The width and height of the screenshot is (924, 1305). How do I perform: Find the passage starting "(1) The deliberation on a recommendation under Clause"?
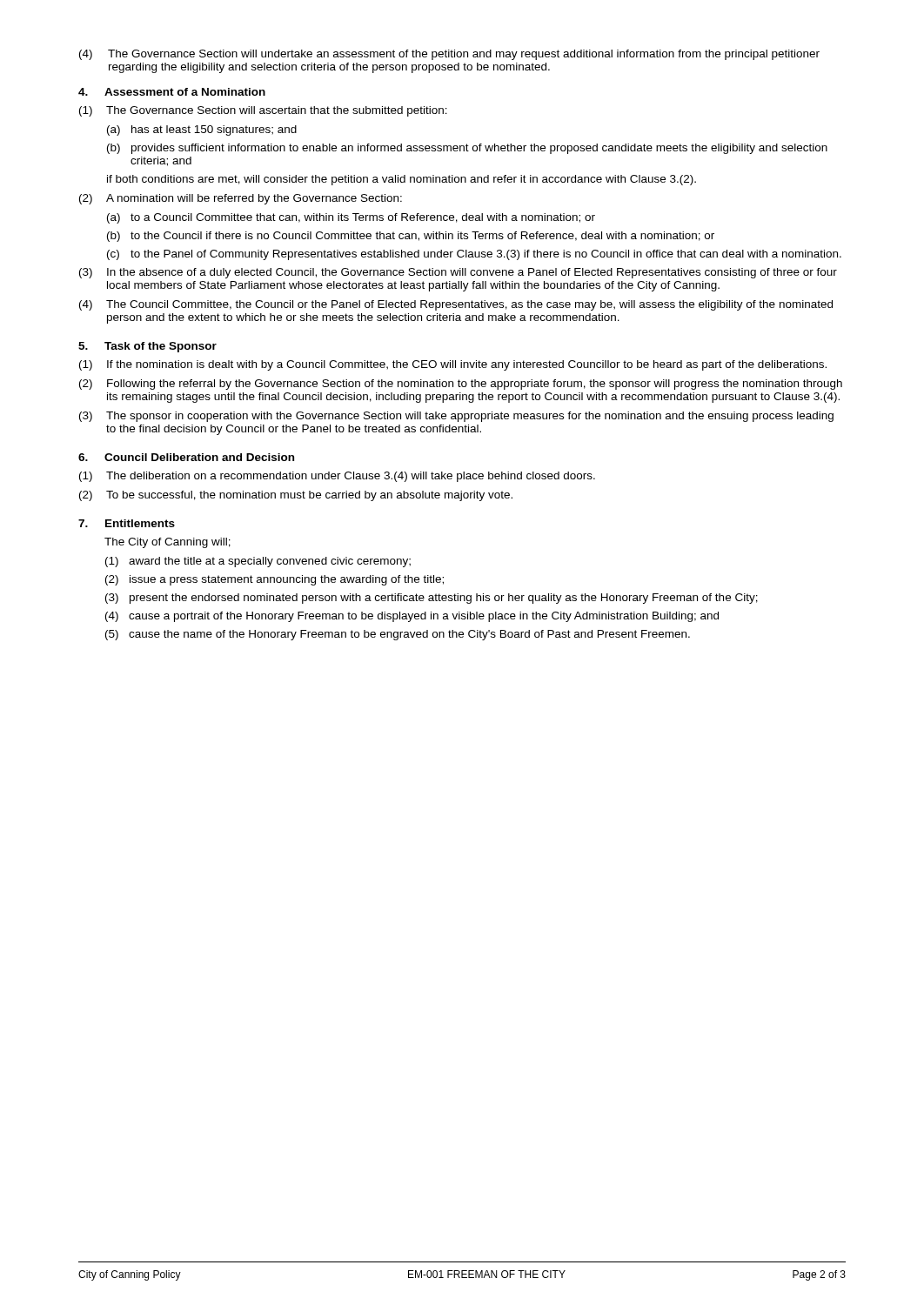pyautogui.click(x=462, y=475)
